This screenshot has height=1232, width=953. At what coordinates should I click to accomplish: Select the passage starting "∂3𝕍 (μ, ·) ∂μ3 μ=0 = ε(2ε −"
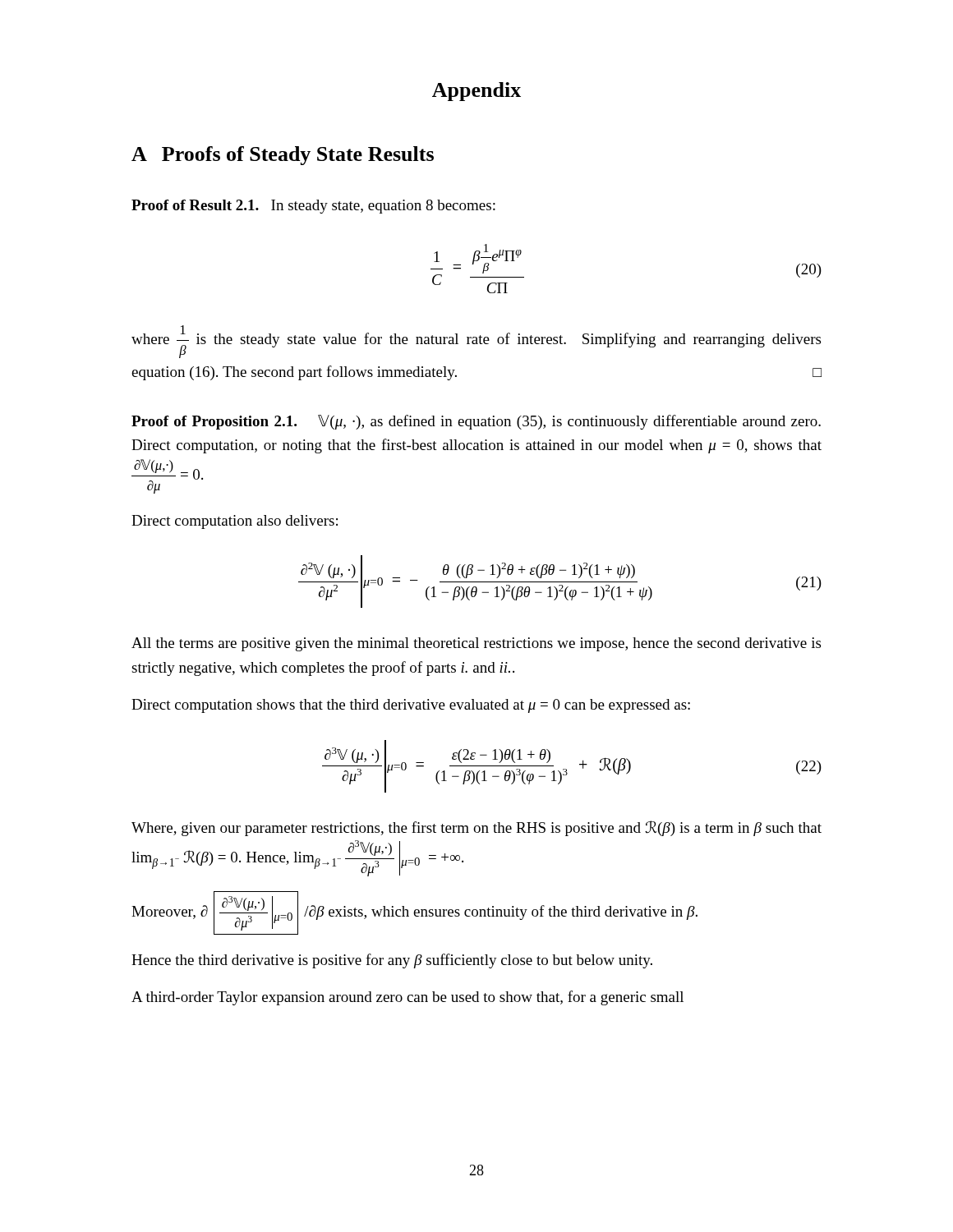[572, 766]
